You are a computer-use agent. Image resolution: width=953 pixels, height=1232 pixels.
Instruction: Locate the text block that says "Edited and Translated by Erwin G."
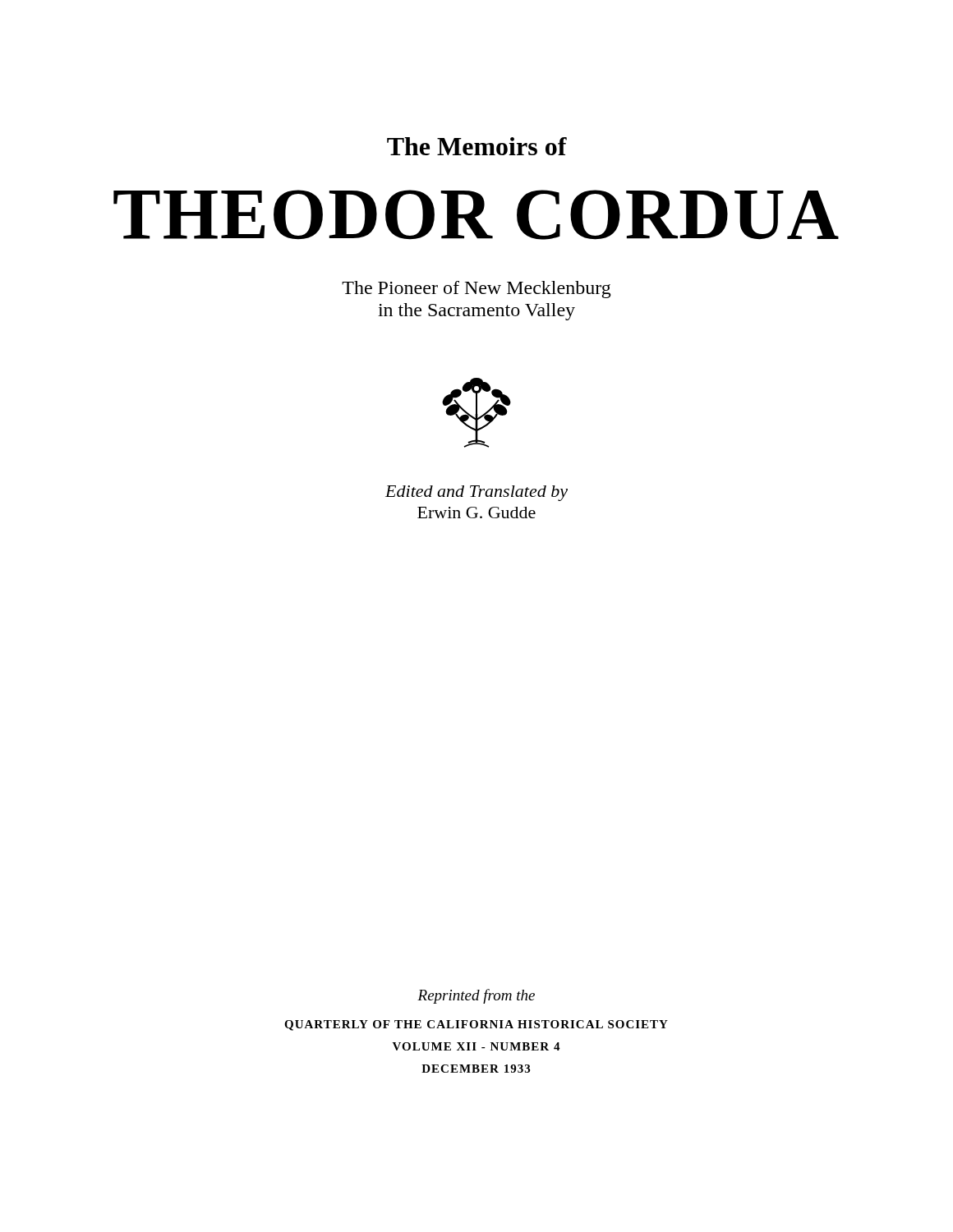(476, 502)
